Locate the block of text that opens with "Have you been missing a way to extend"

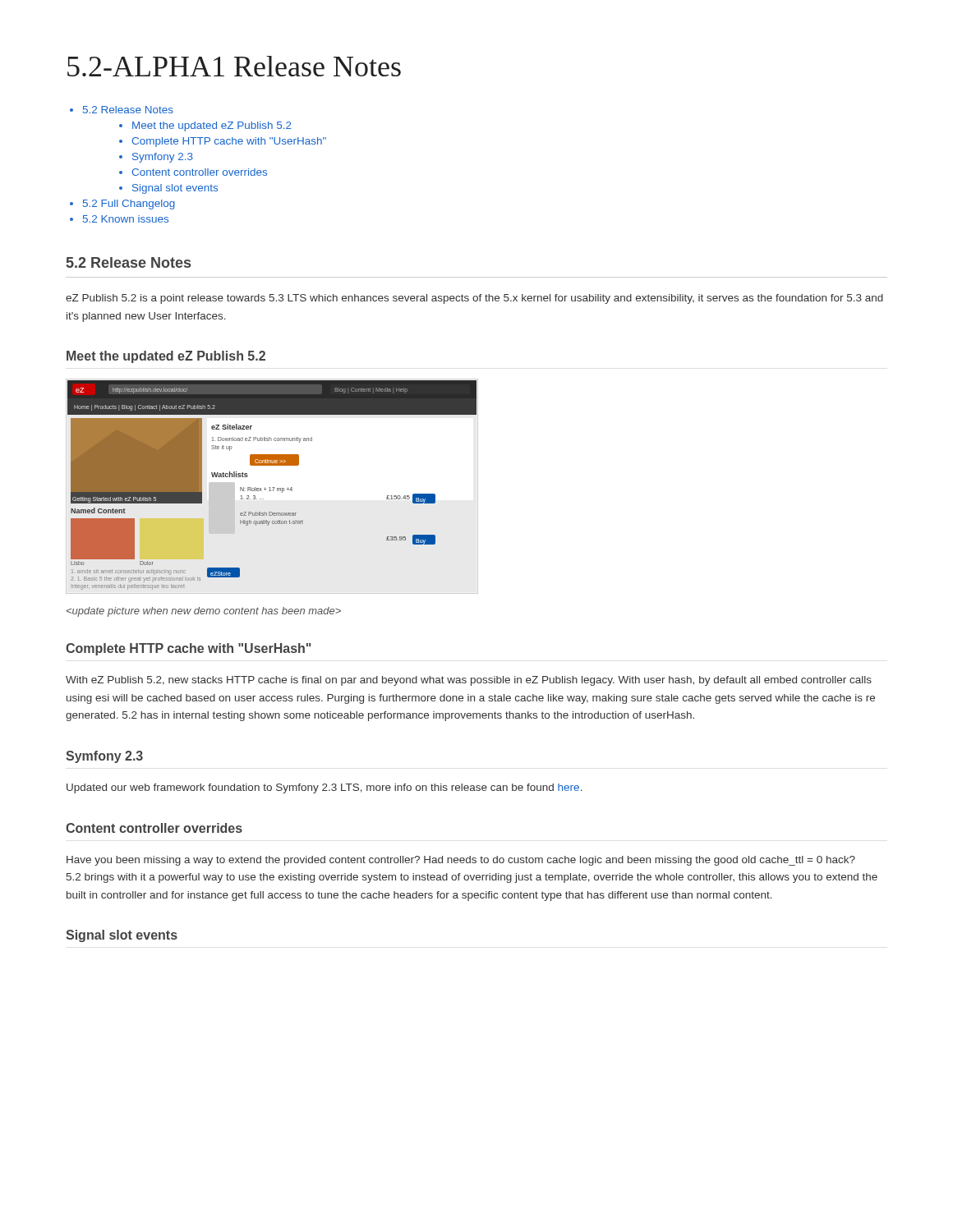click(476, 877)
